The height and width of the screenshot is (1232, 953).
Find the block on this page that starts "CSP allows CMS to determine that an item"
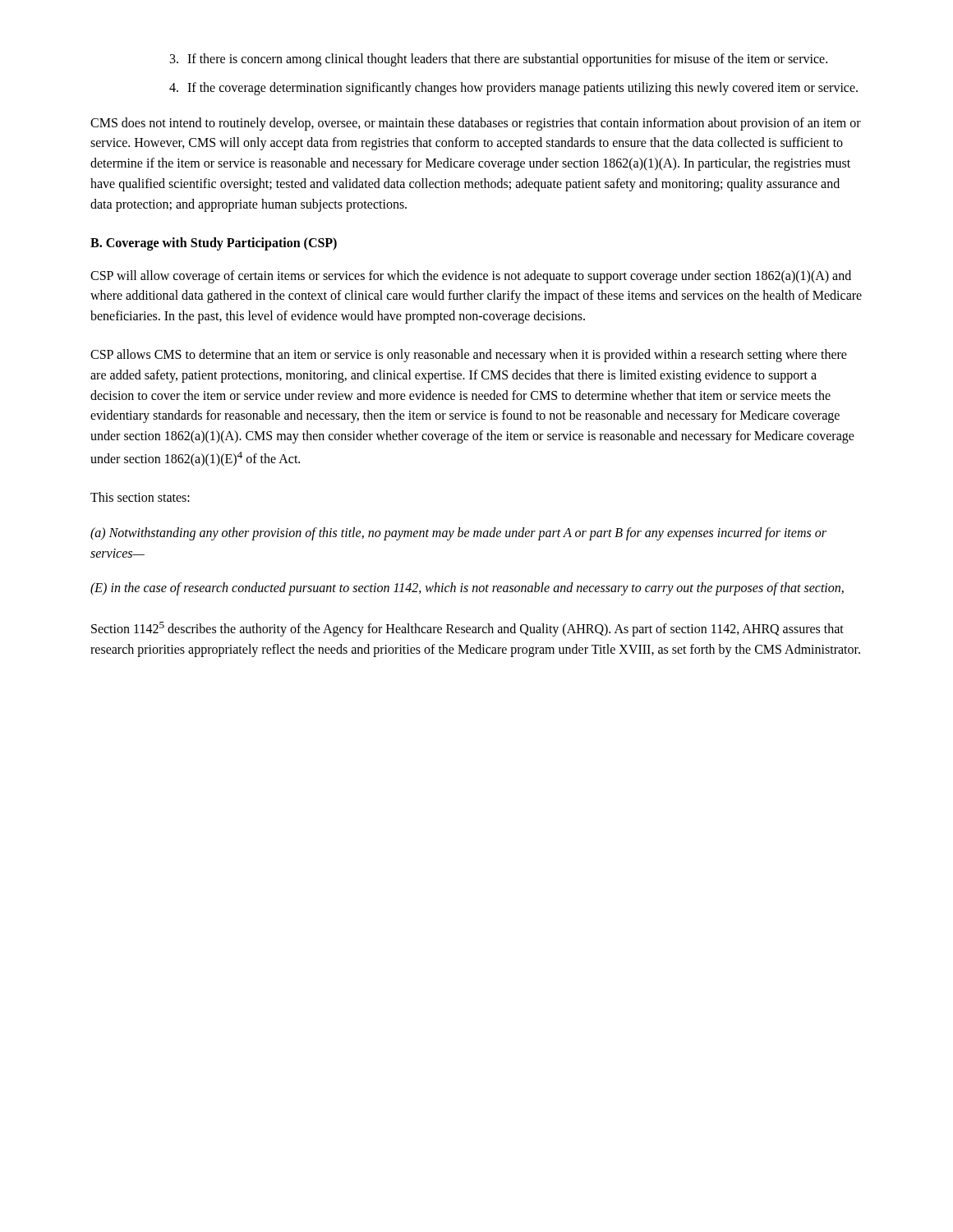pos(472,407)
